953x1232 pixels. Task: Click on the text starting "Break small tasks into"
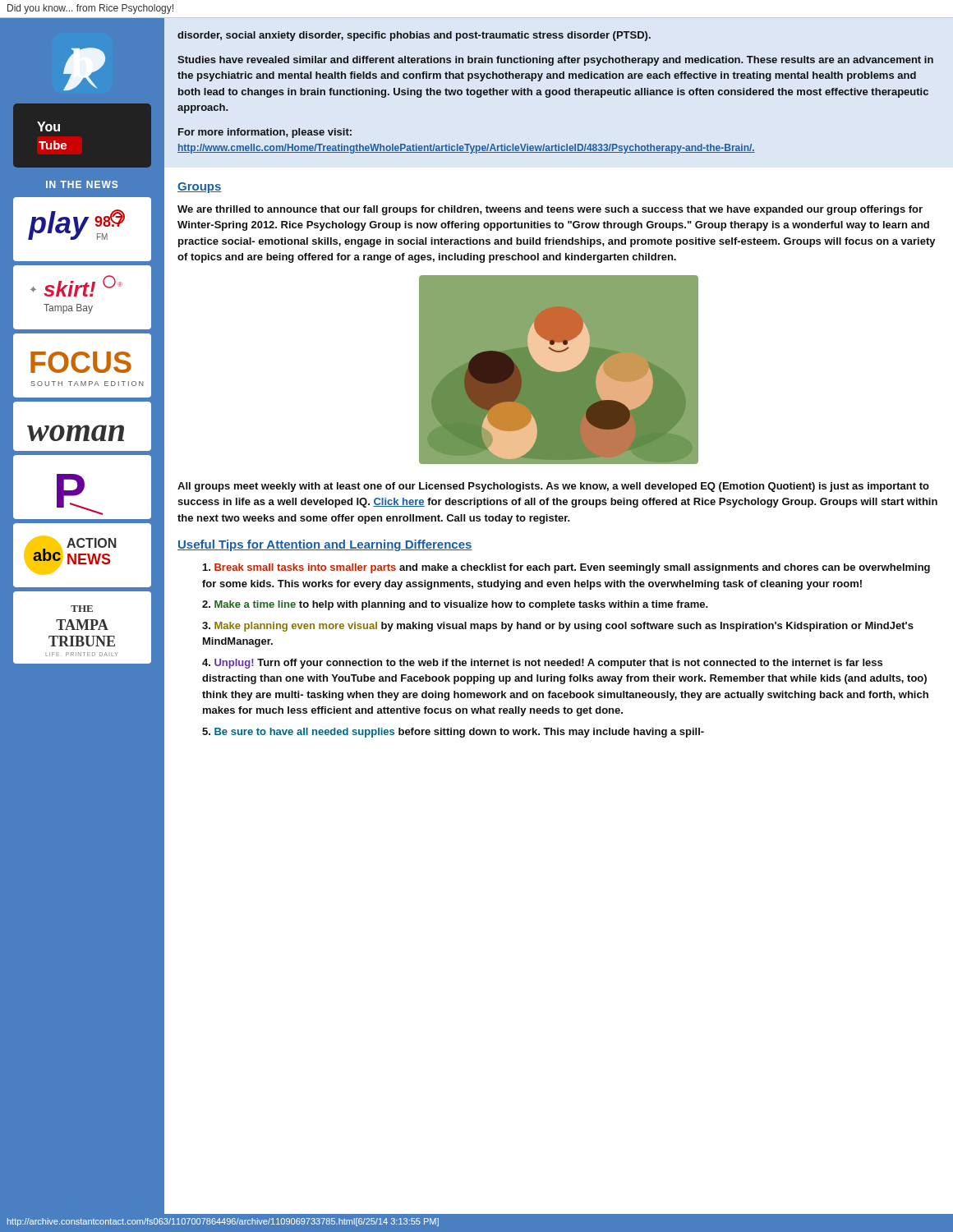(566, 575)
